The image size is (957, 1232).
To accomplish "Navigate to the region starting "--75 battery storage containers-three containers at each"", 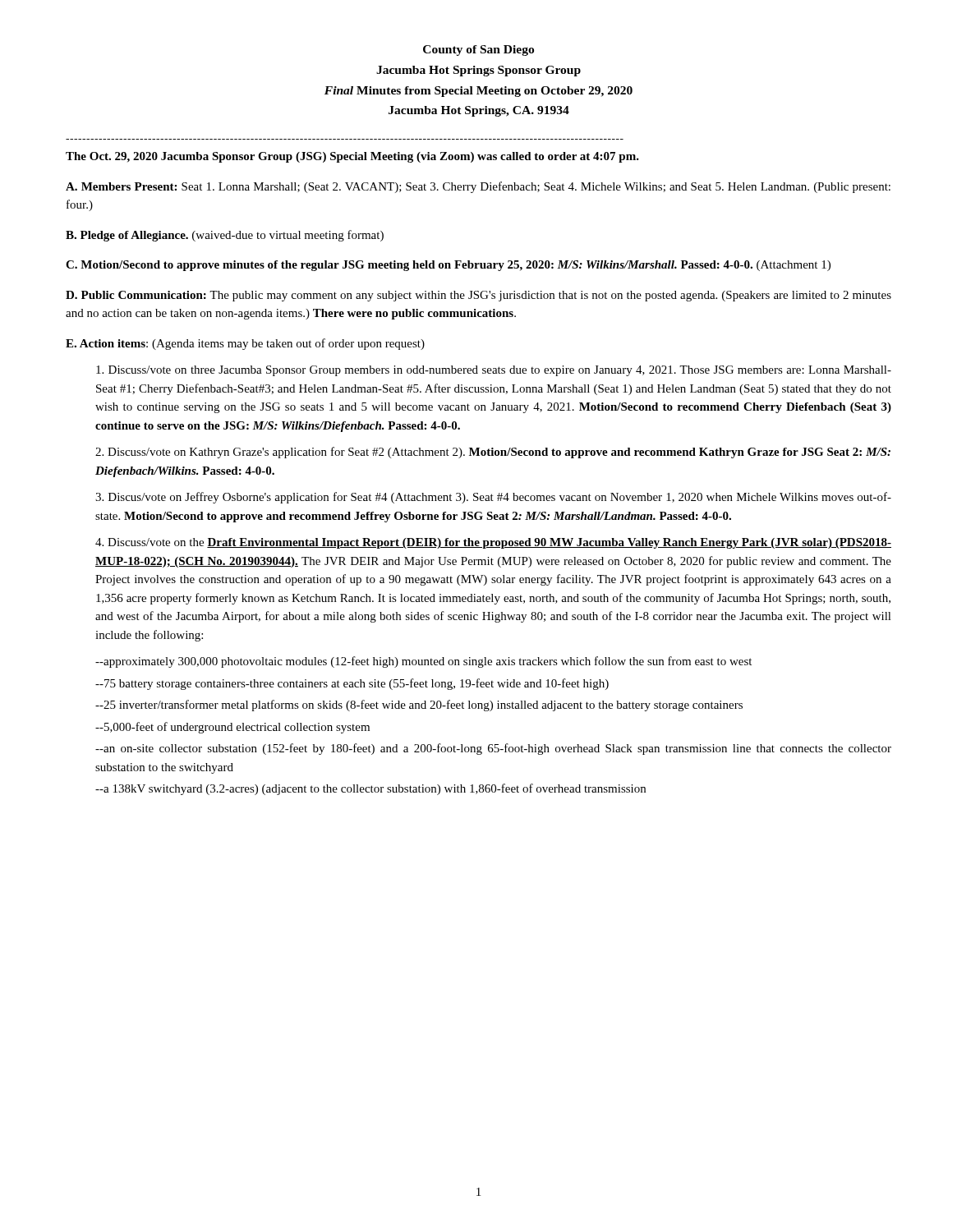I will tap(352, 683).
